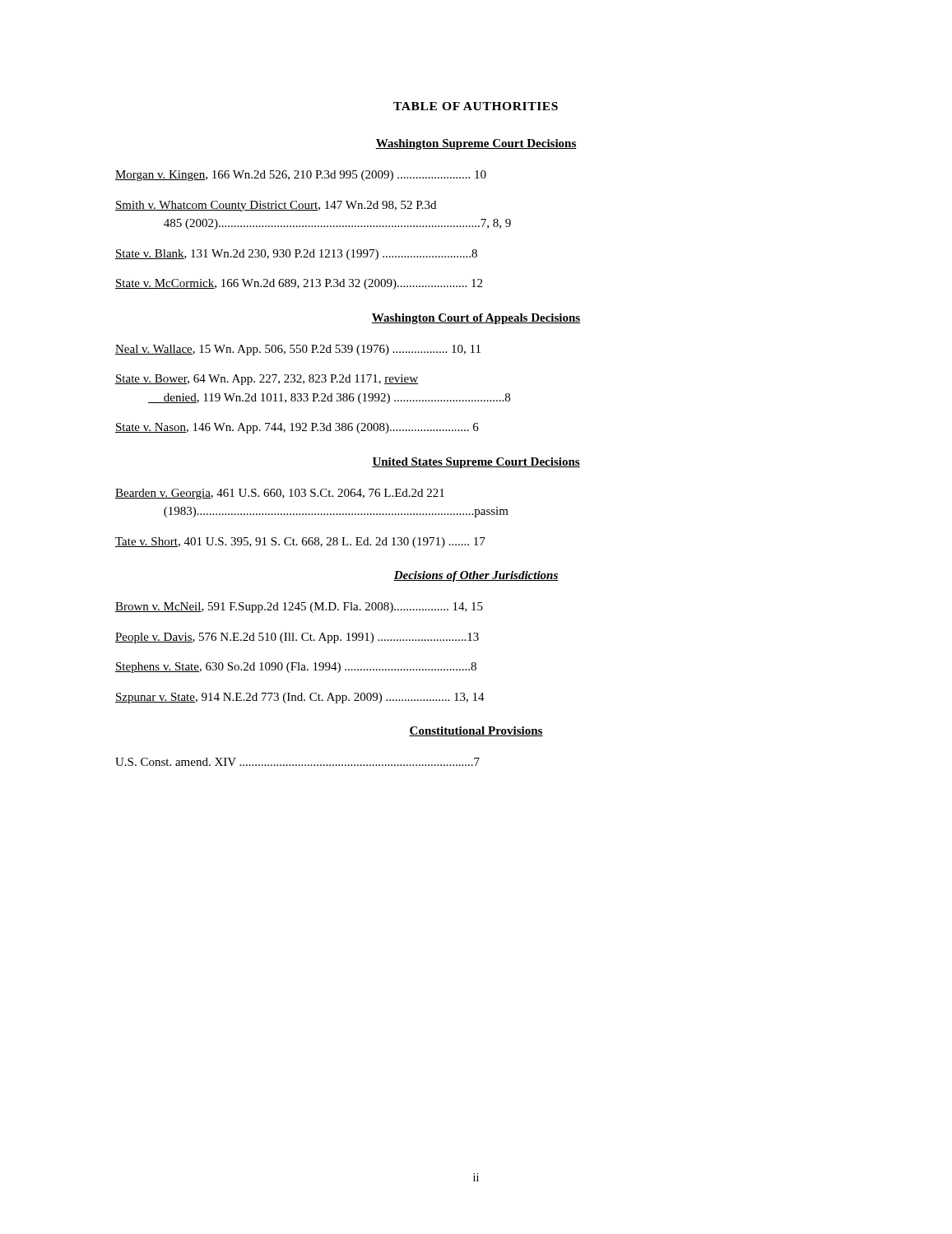Find the list item that says "State v. Blank,"
The height and width of the screenshot is (1234, 952).
(296, 253)
